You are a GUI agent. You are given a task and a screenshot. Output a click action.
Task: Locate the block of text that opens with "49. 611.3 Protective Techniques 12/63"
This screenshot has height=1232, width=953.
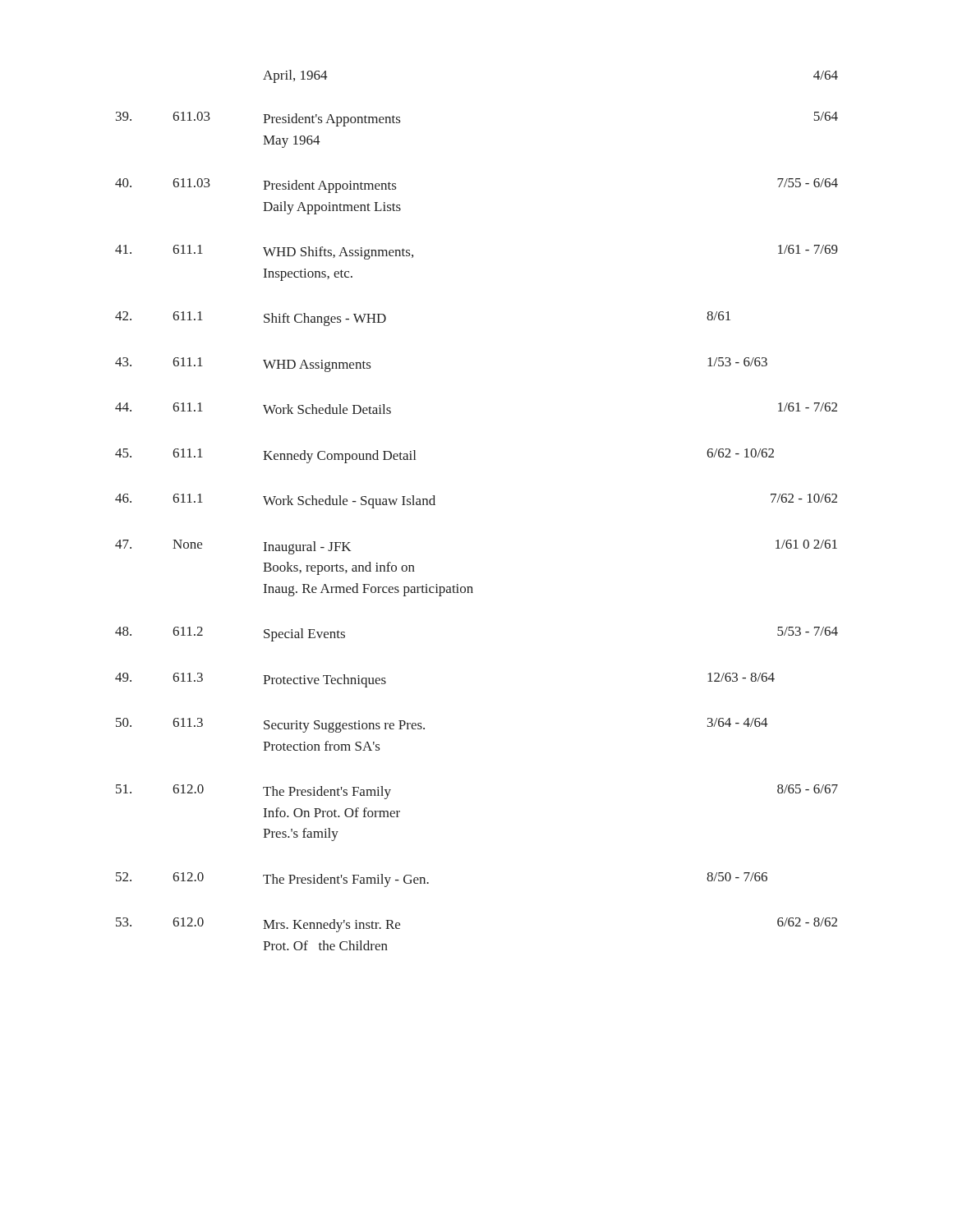189,680
